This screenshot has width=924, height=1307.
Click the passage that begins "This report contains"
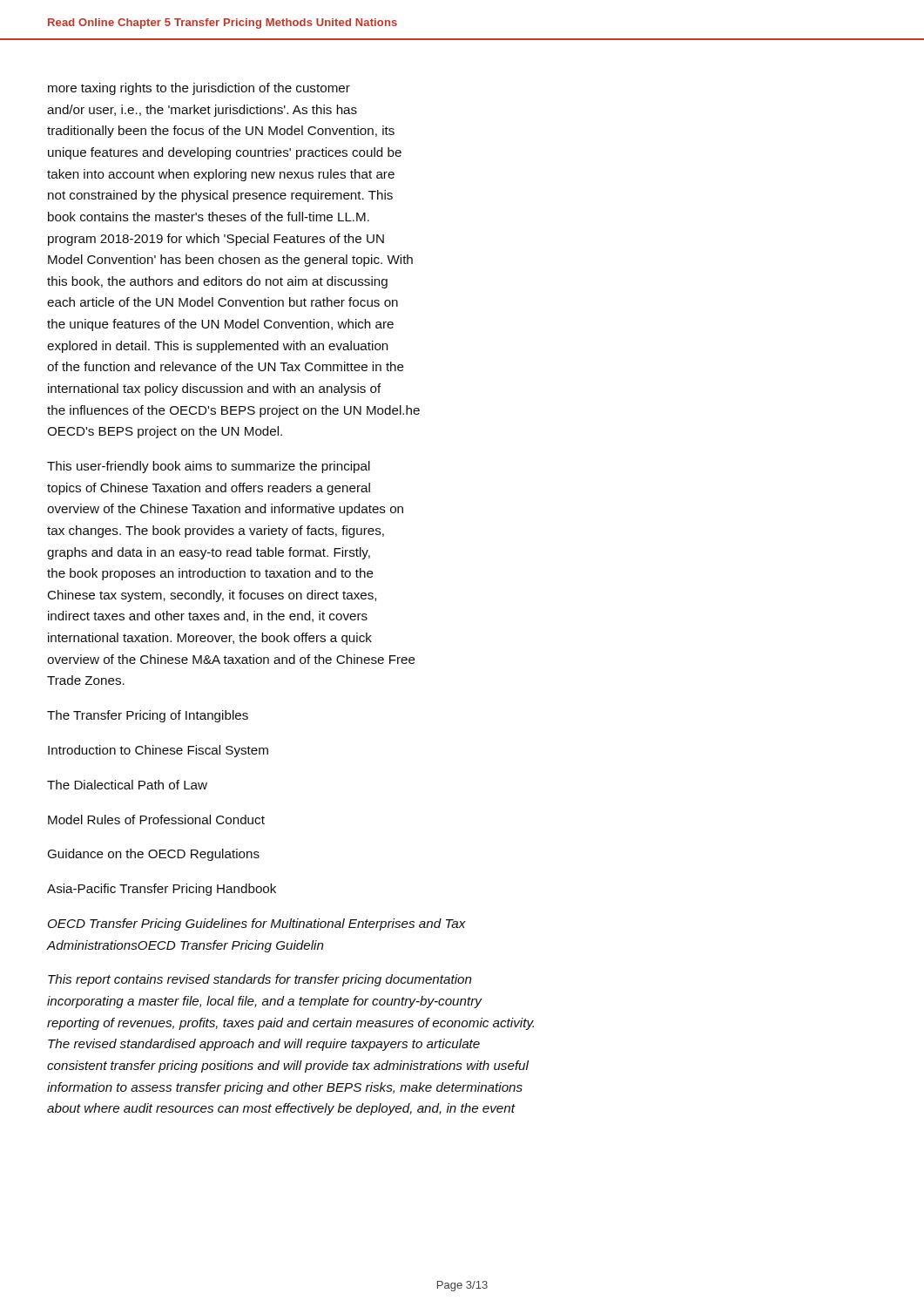462,1044
